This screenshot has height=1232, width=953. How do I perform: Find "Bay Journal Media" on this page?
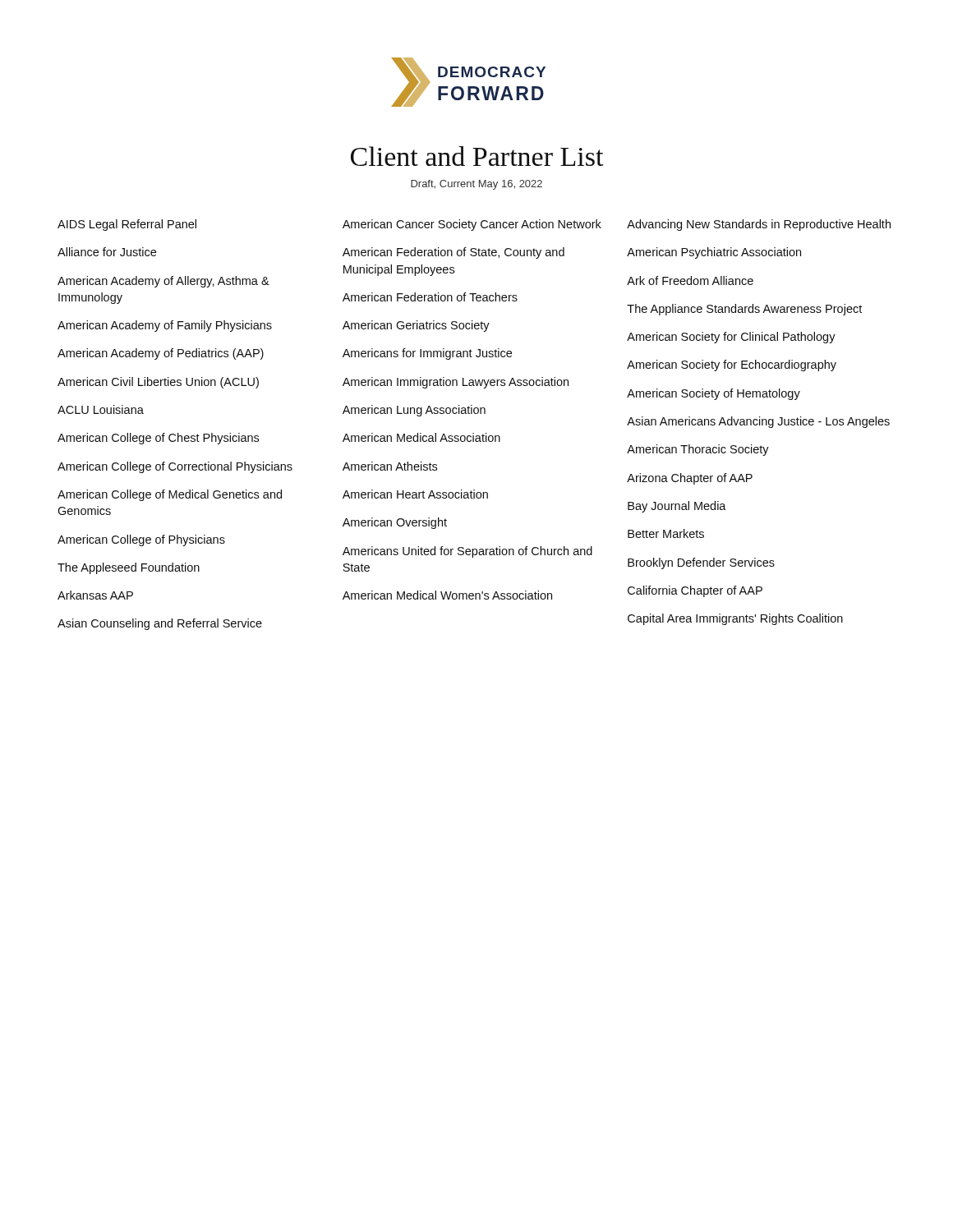676,506
